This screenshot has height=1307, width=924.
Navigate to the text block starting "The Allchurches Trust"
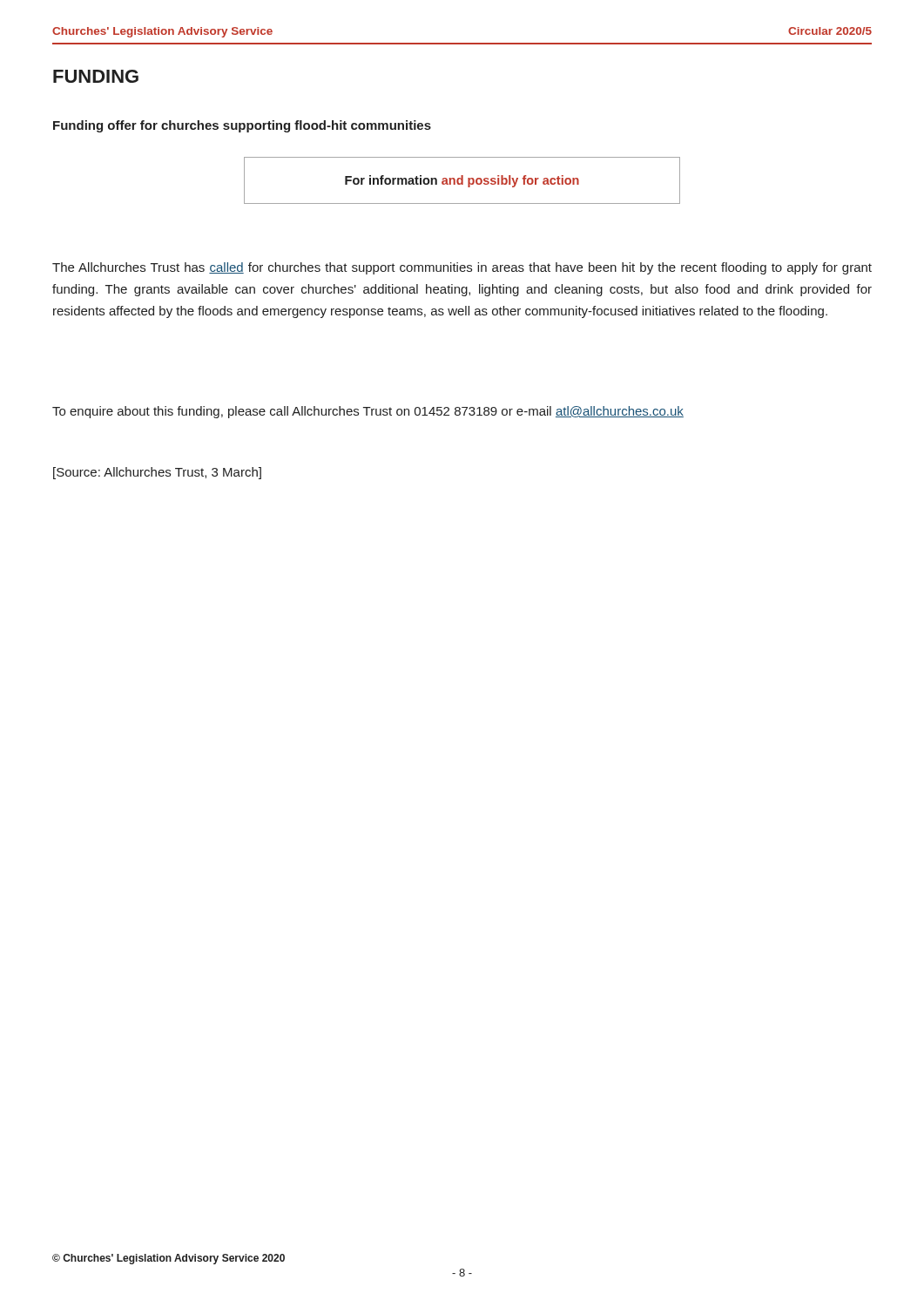tap(462, 289)
